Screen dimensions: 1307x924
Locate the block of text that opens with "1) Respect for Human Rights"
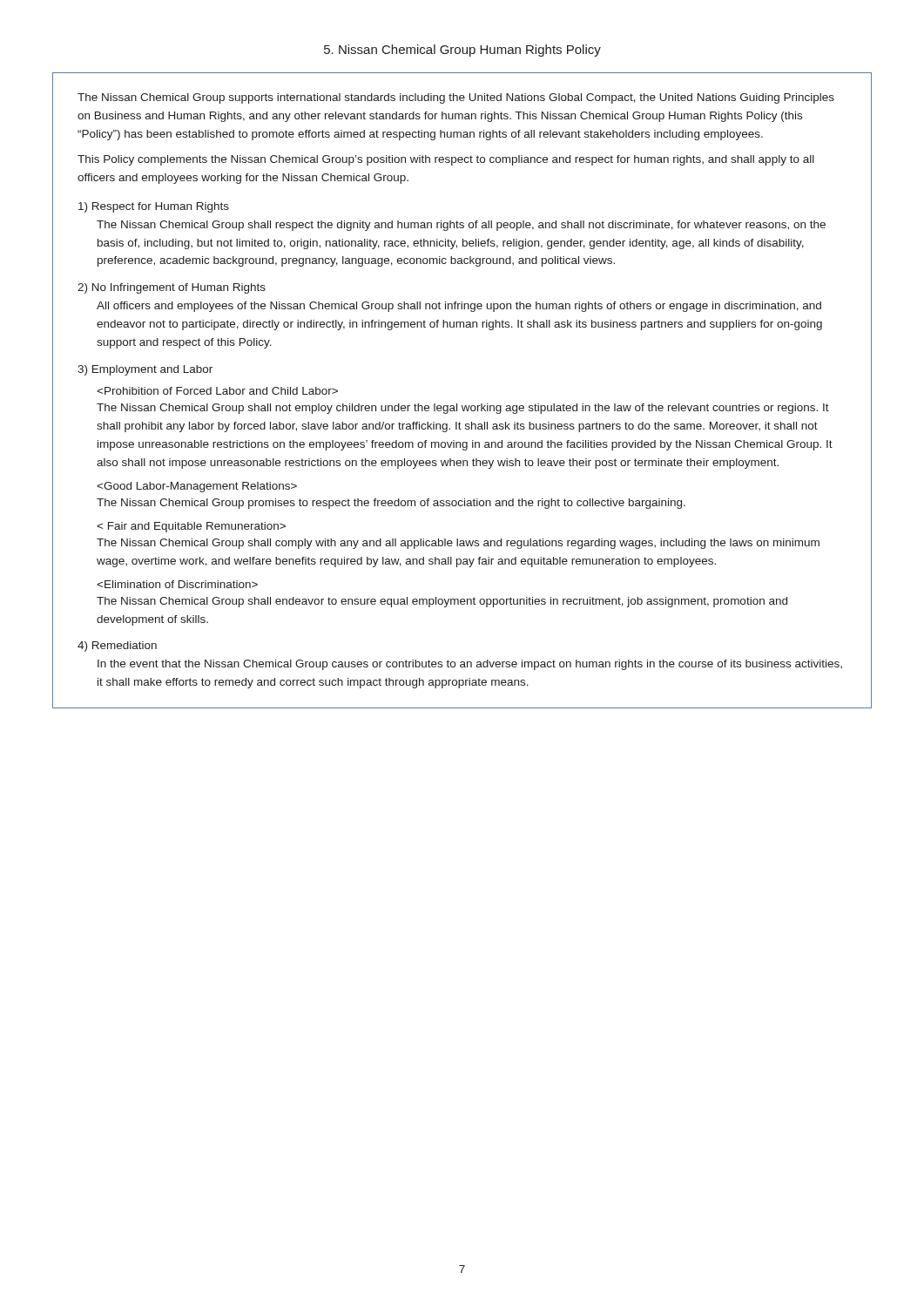(462, 235)
